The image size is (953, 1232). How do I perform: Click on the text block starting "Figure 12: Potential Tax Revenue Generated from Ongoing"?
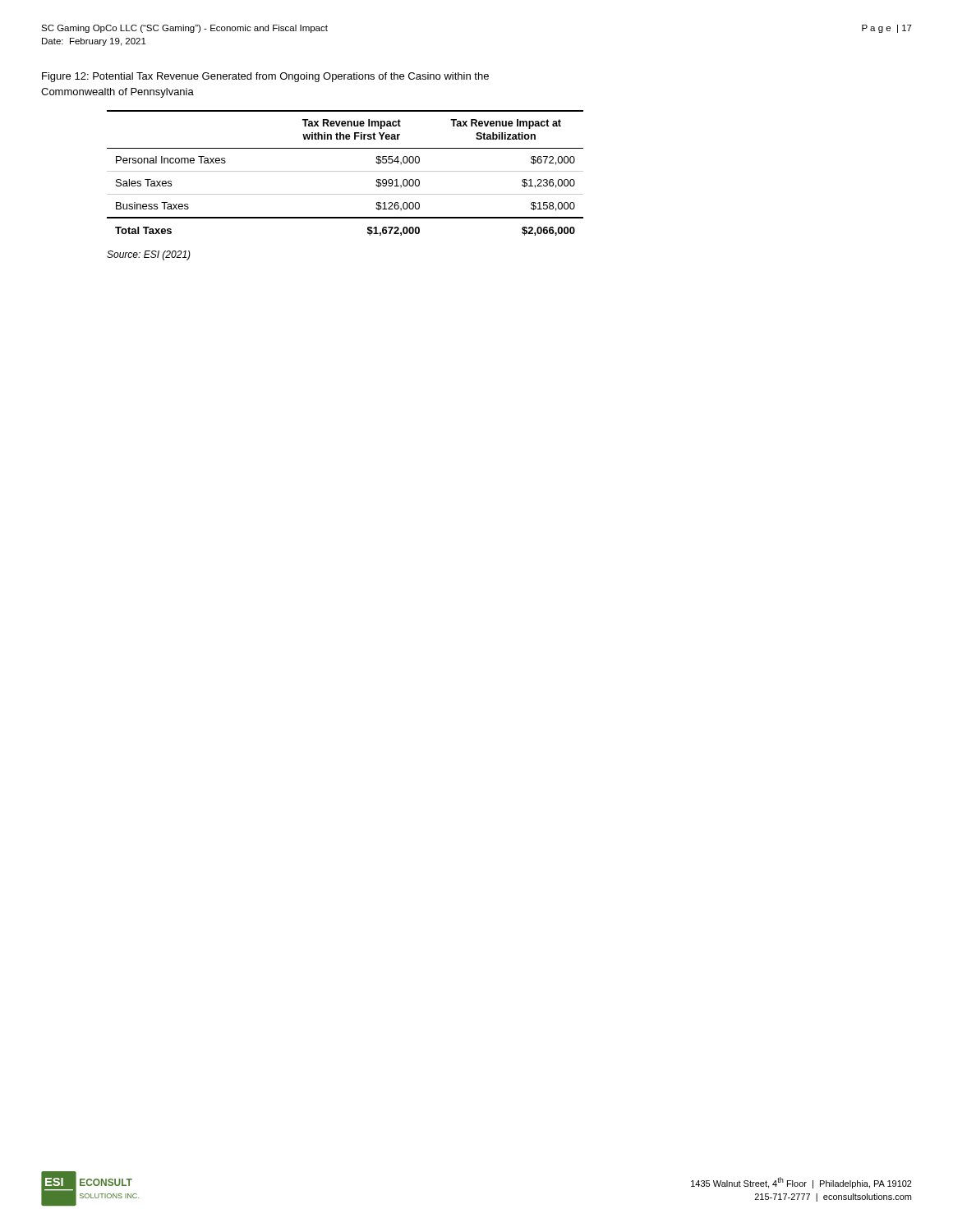pos(265,84)
